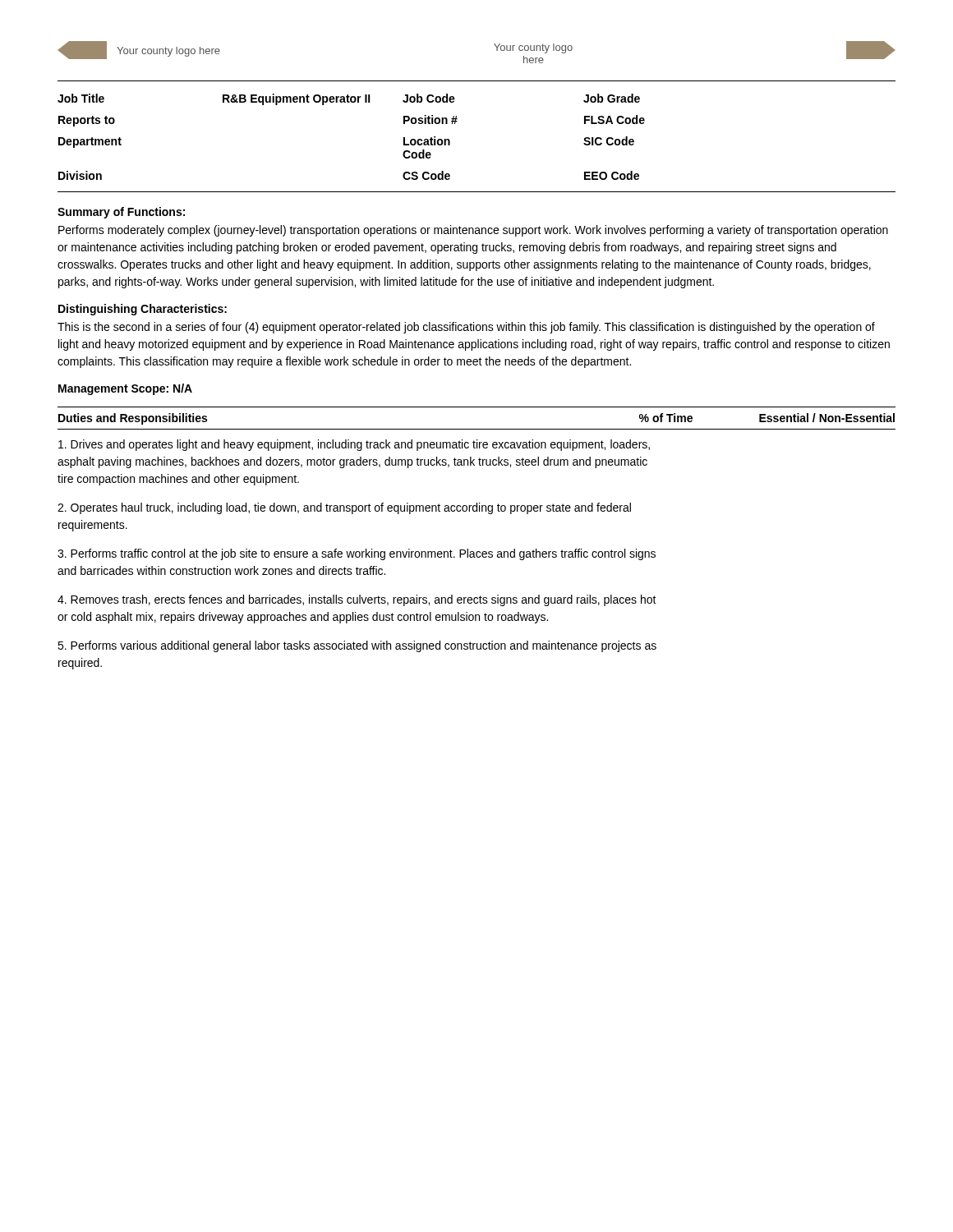This screenshot has width=953, height=1232.
Task: Point to the text block starting "4. Removes trash,"
Action: pyautogui.click(x=357, y=608)
